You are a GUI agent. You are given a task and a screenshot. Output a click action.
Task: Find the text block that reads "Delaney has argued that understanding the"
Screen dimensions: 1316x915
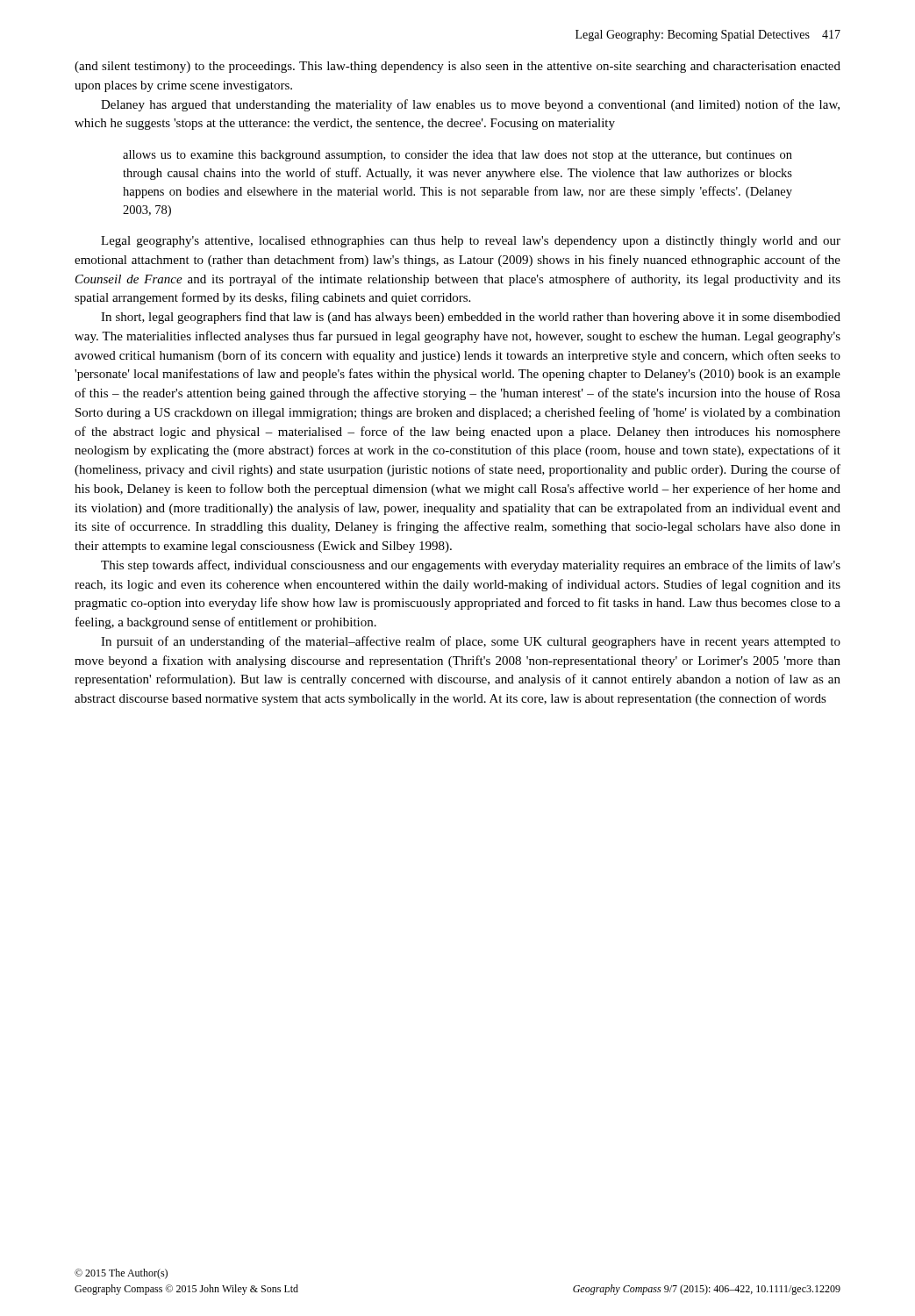coord(458,114)
